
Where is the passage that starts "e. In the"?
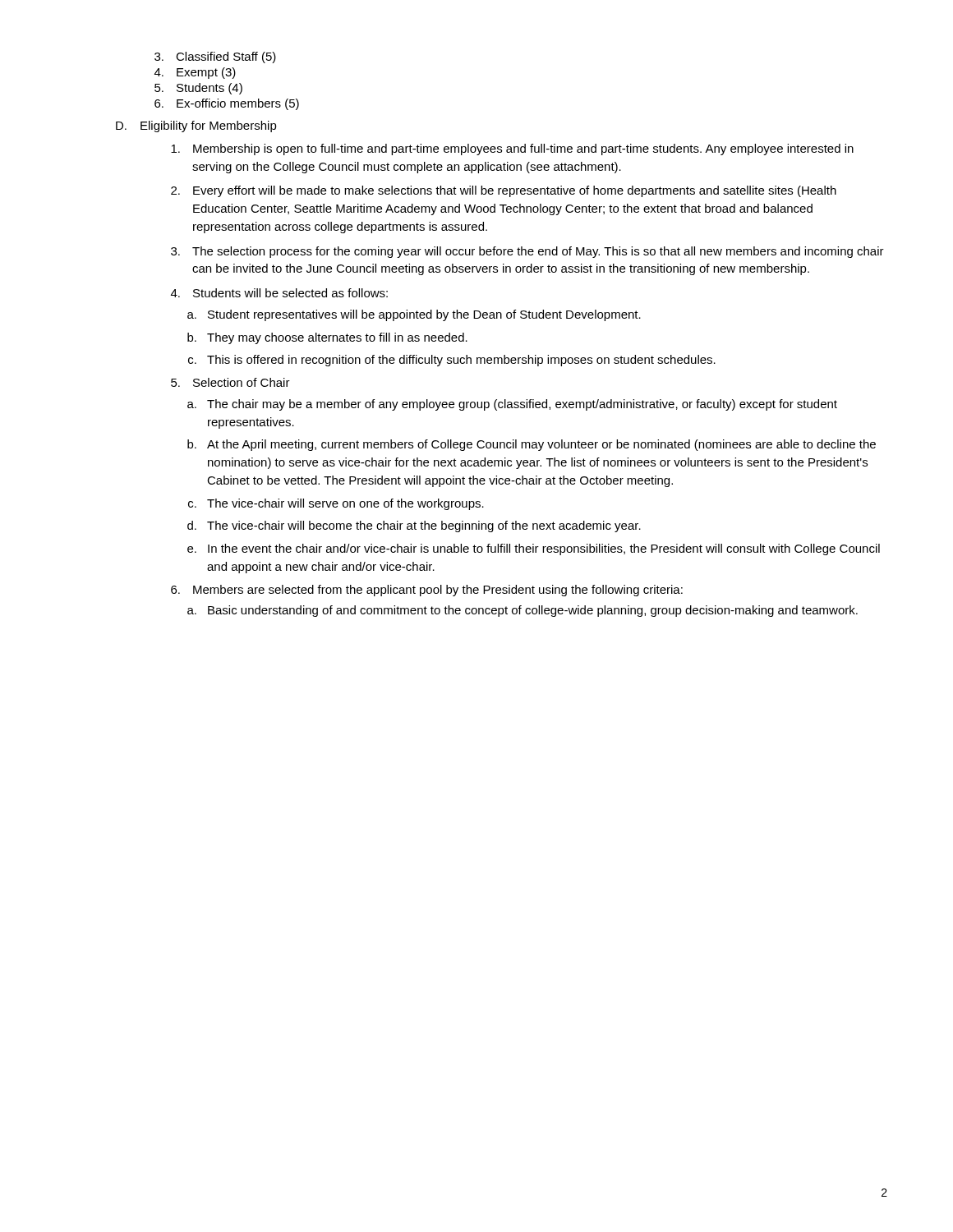click(526, 557)
